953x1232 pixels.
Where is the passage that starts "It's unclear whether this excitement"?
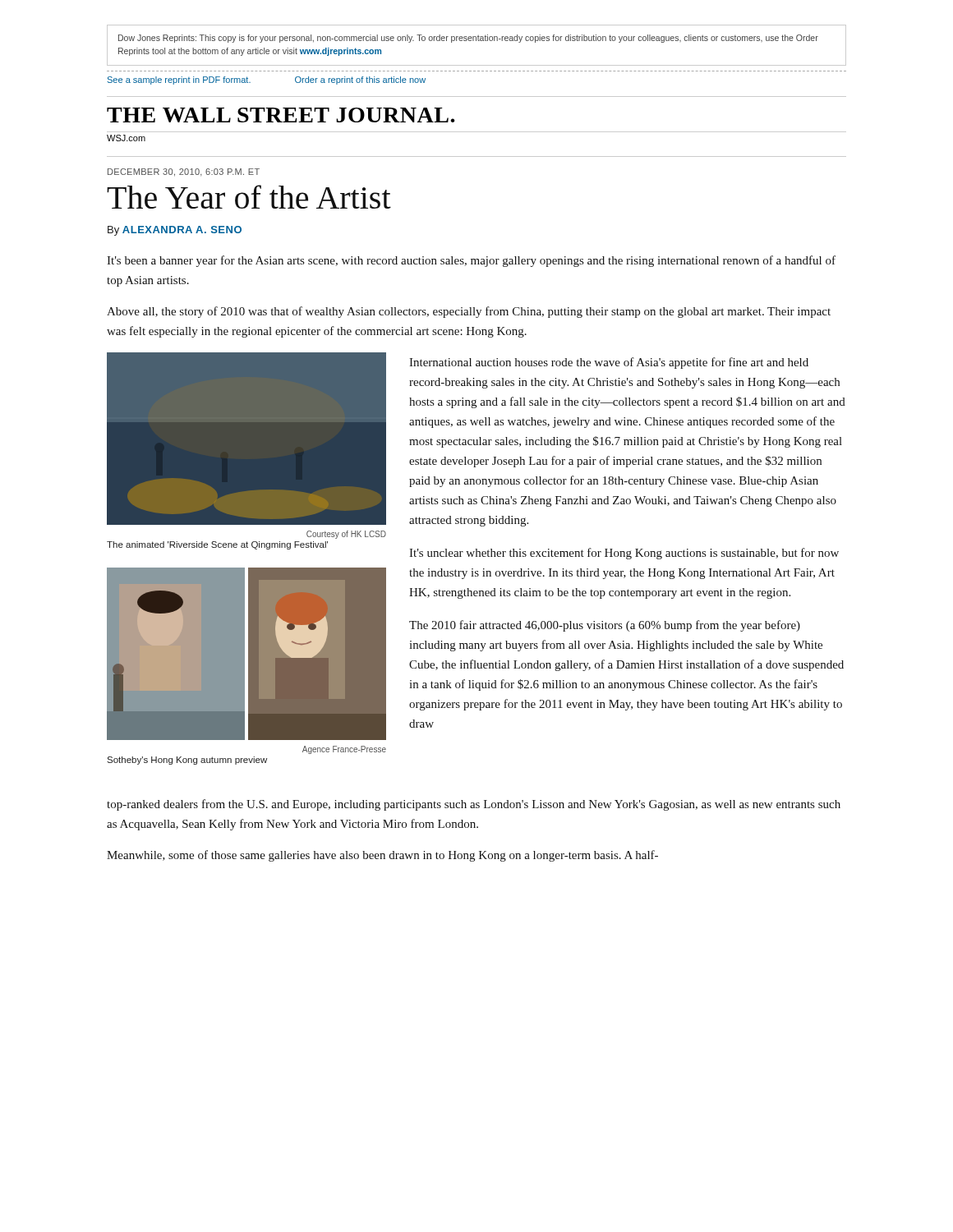[x=624, y=572]
